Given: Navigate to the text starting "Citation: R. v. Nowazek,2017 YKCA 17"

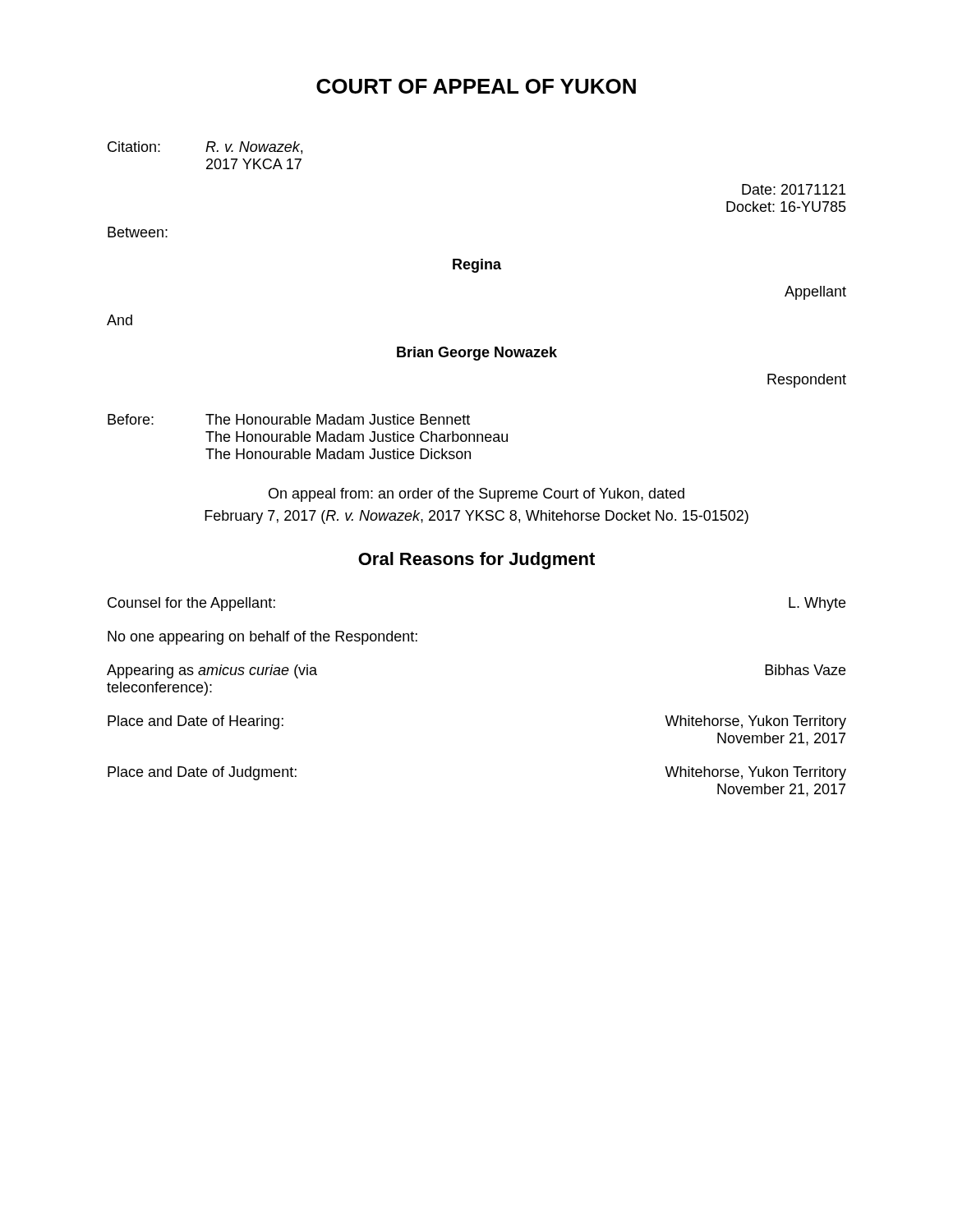Looking at the screenshot, I should click(x=205, y=156).
